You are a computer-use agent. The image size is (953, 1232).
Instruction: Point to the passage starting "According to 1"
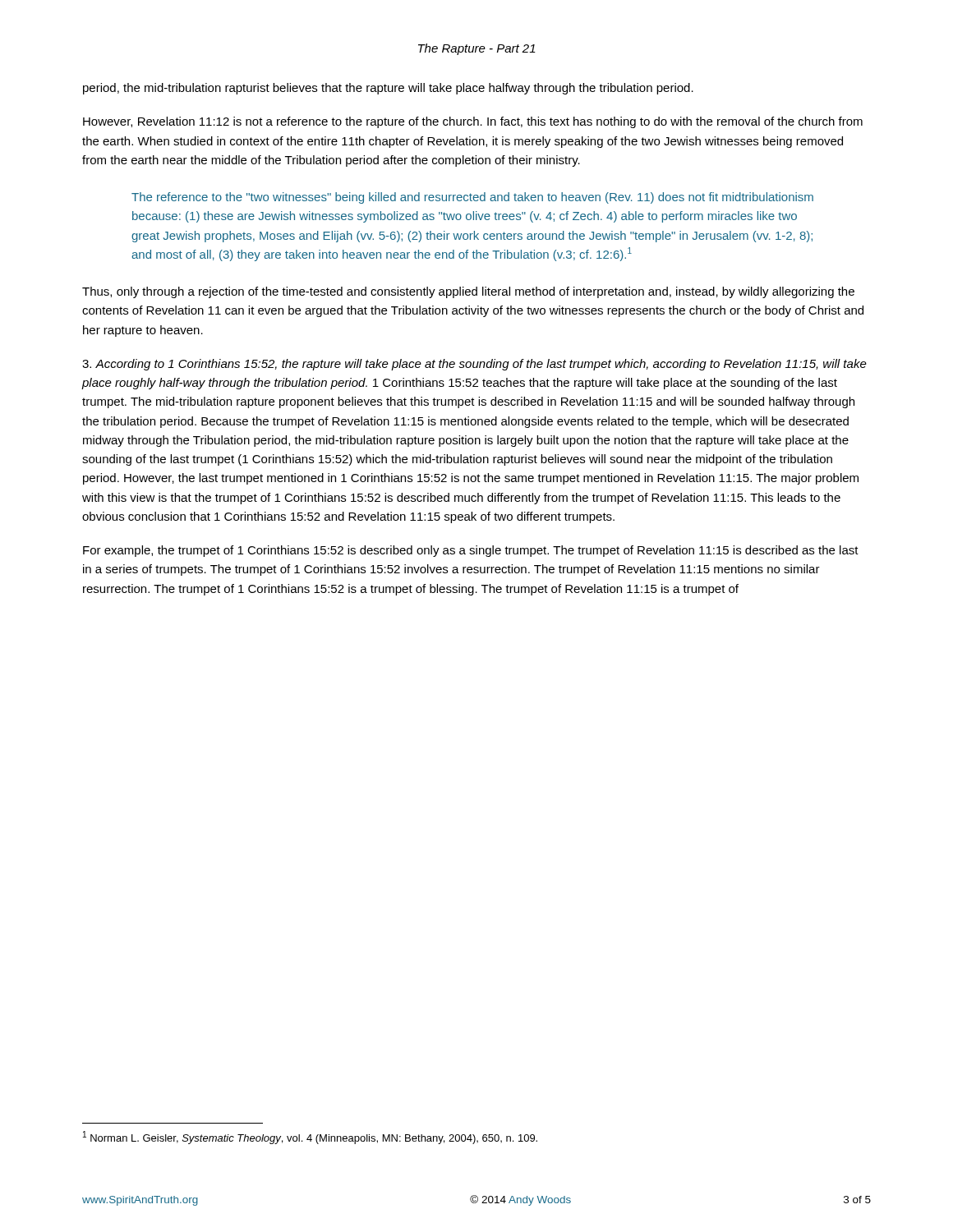[x=474, y=440]
